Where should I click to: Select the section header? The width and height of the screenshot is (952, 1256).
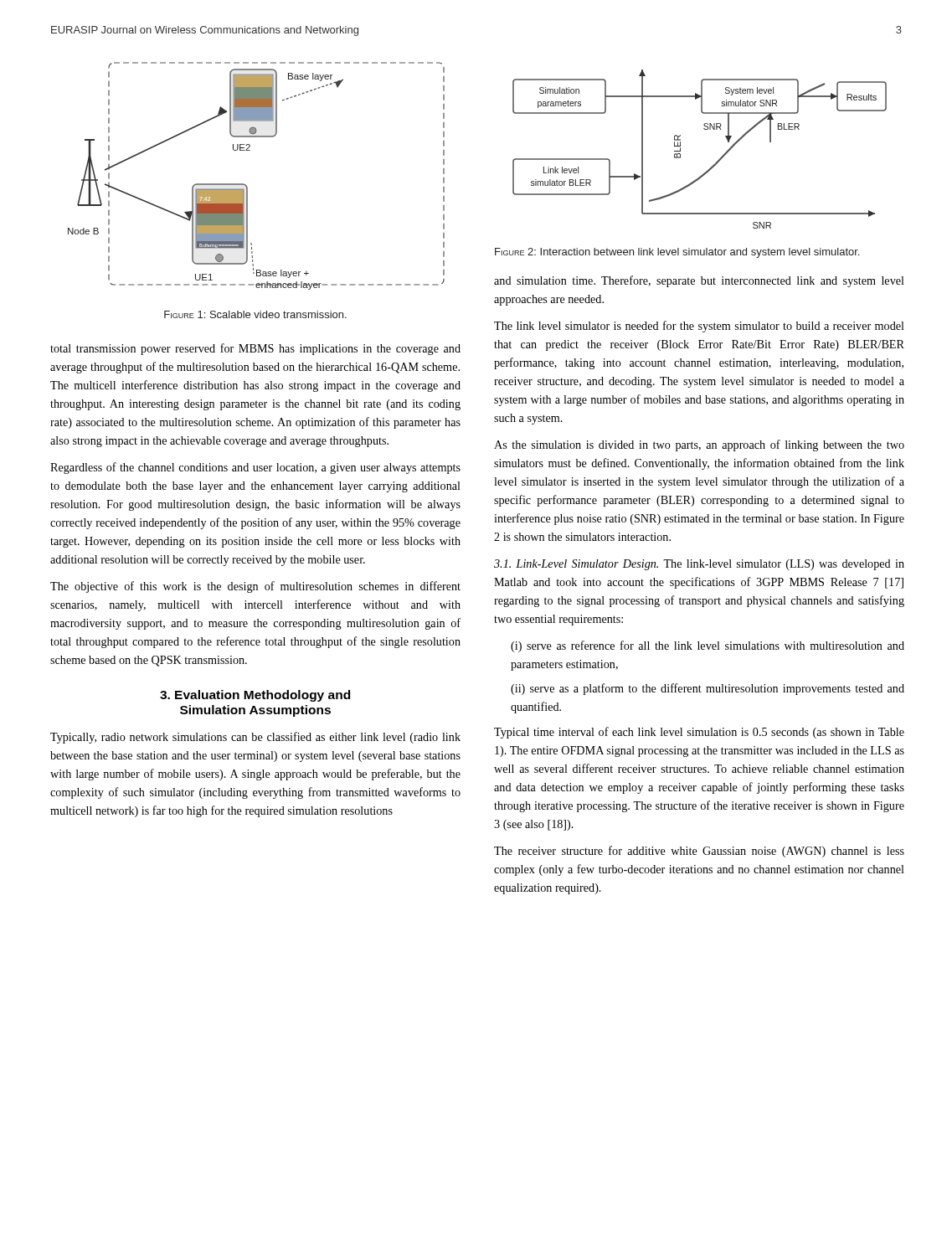(255, 702)
